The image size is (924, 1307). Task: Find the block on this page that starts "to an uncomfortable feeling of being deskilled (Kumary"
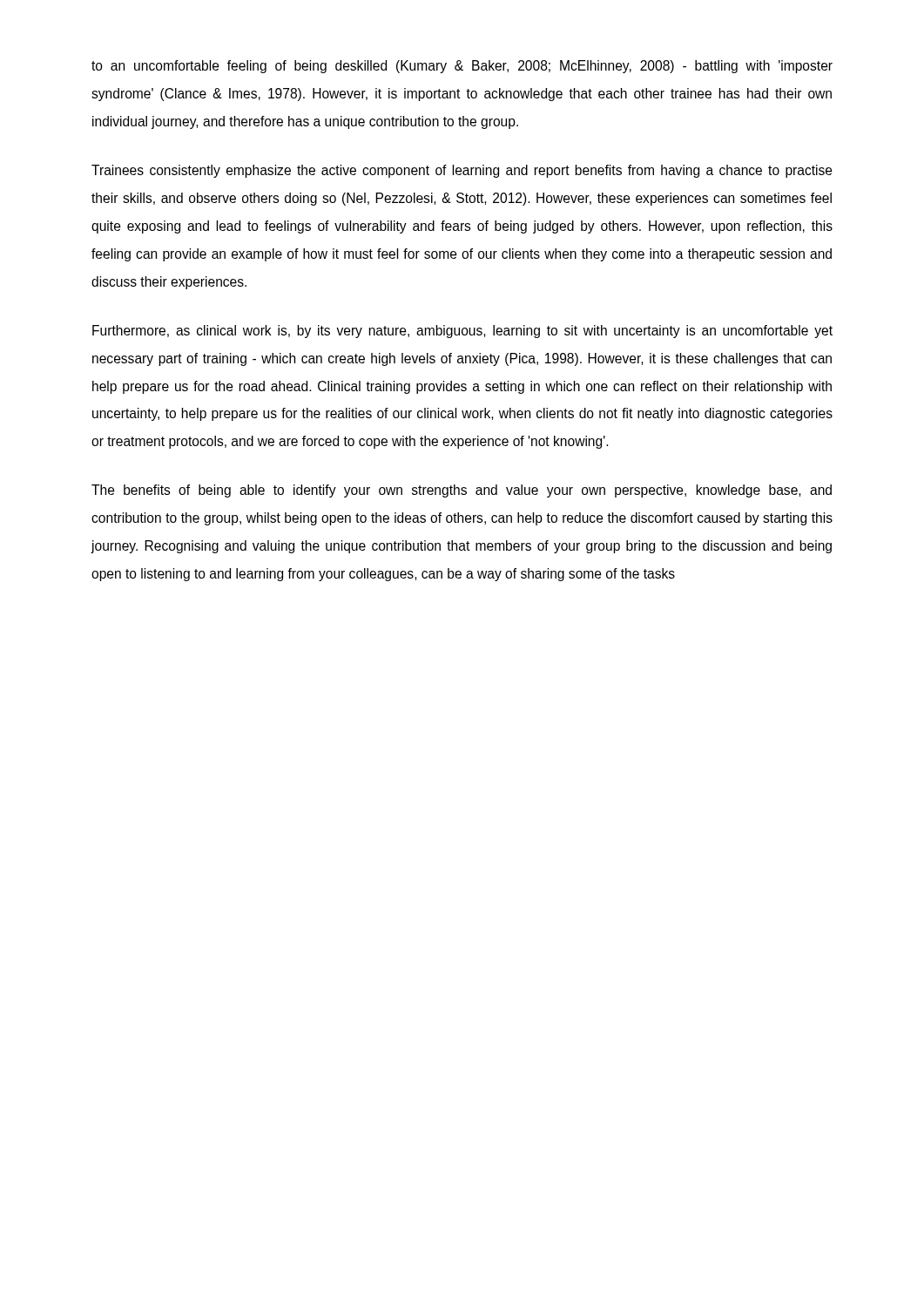tap(462, 94)
